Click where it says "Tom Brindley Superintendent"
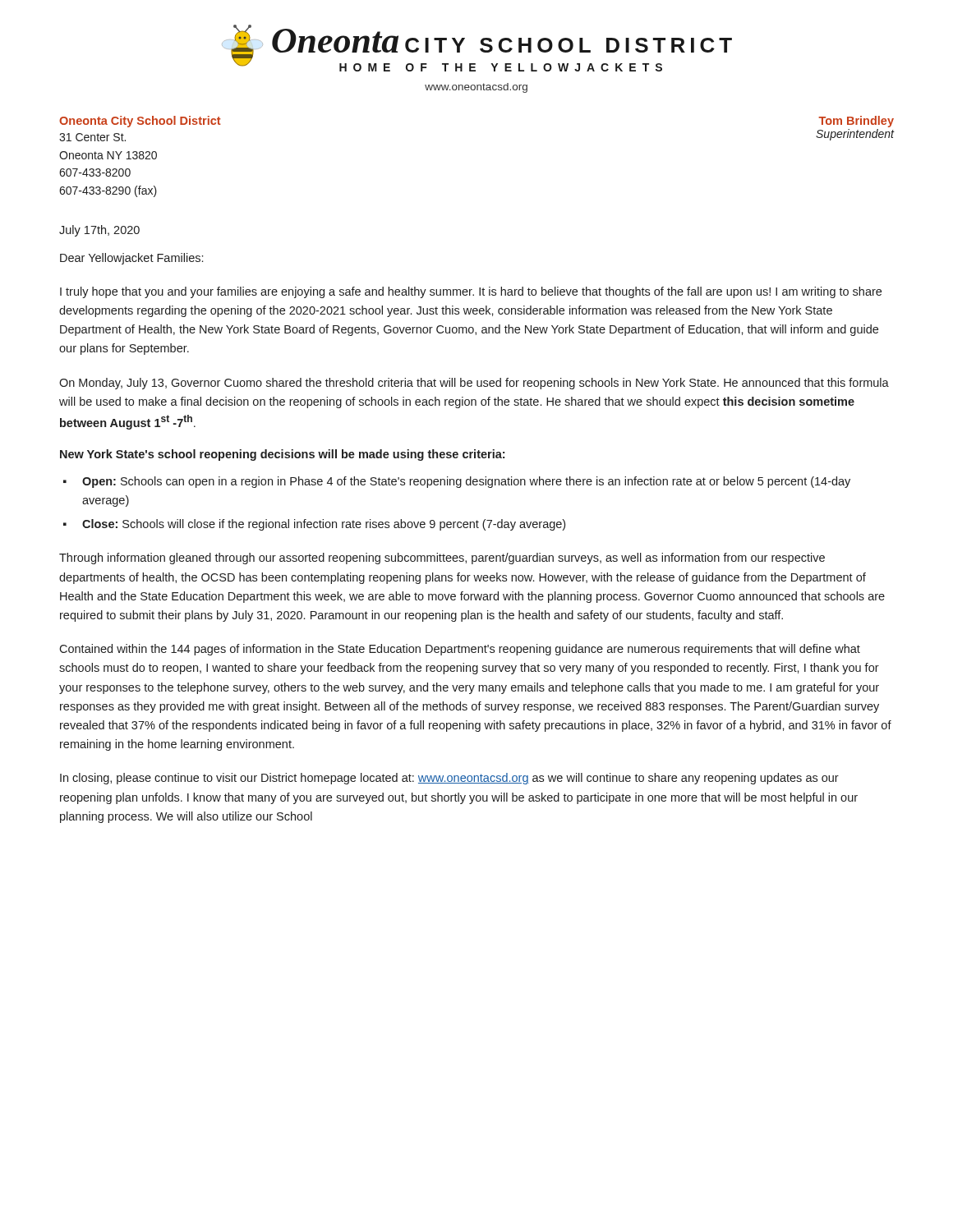 click(x=855, y=127)
